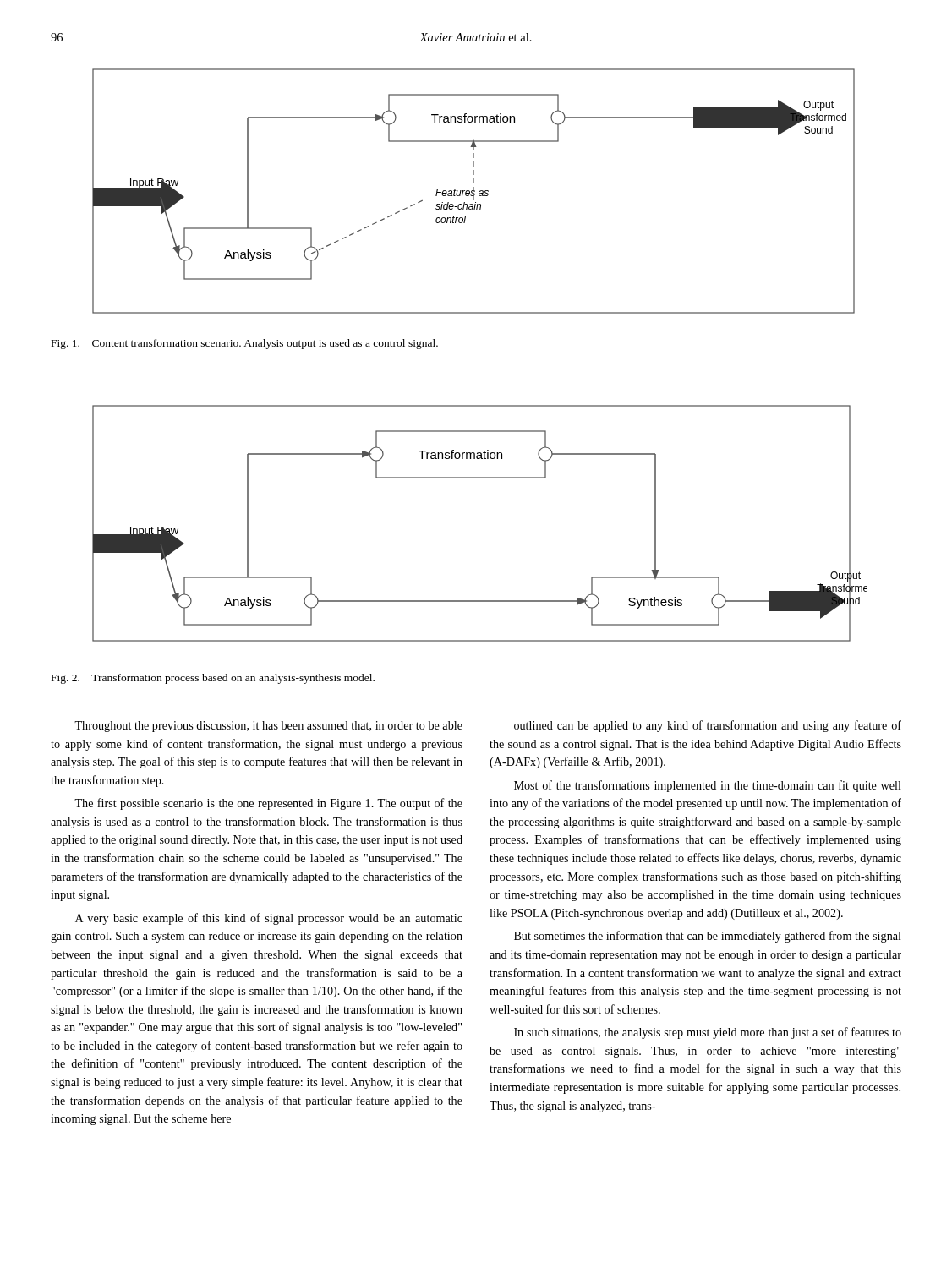Navigate to the element starting "outlined can be applied to any"

click(x=695, y=916)
